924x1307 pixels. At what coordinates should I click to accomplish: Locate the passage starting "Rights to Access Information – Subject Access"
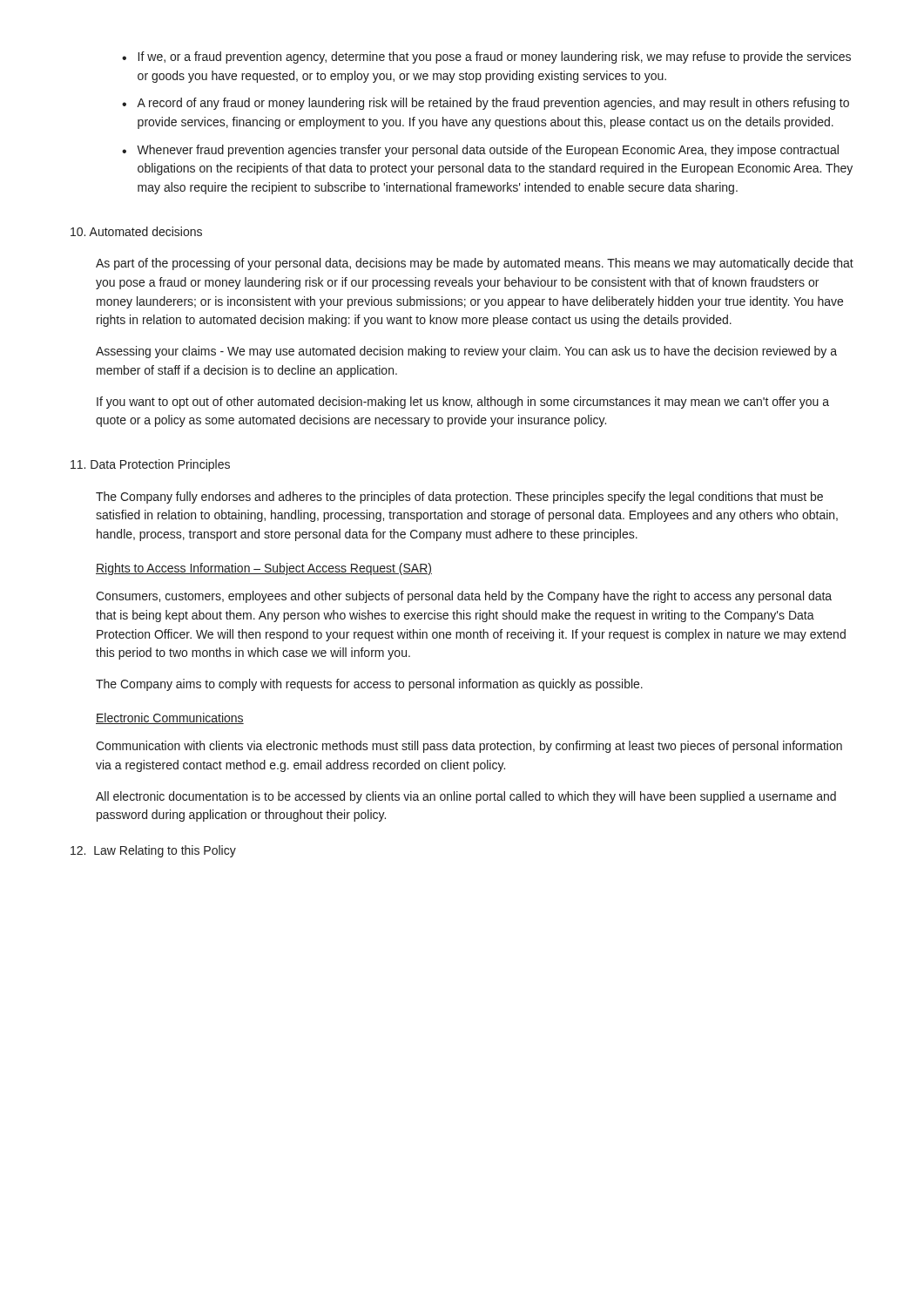tap(264, 568)
